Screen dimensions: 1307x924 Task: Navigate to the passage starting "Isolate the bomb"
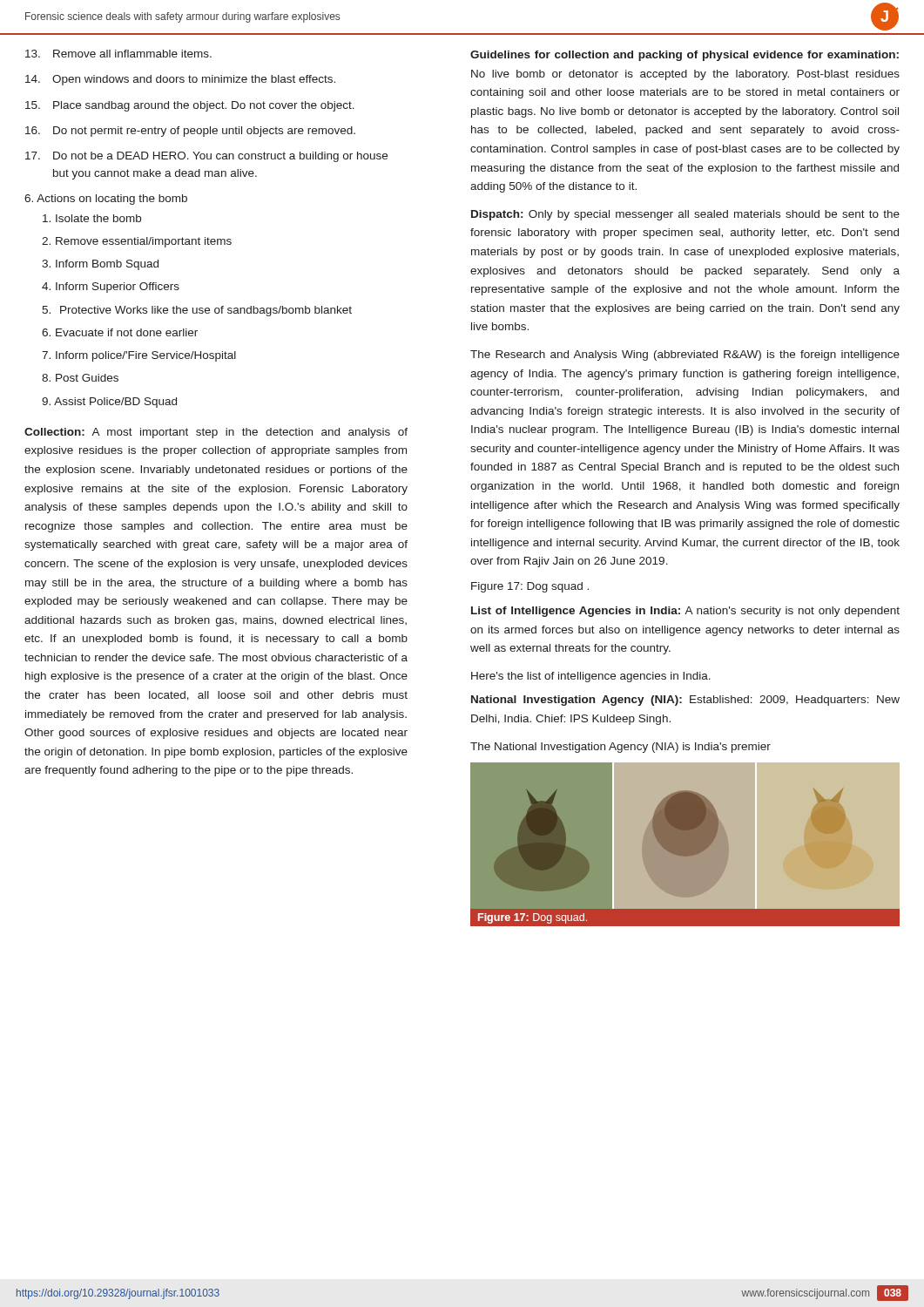(92, 218)
